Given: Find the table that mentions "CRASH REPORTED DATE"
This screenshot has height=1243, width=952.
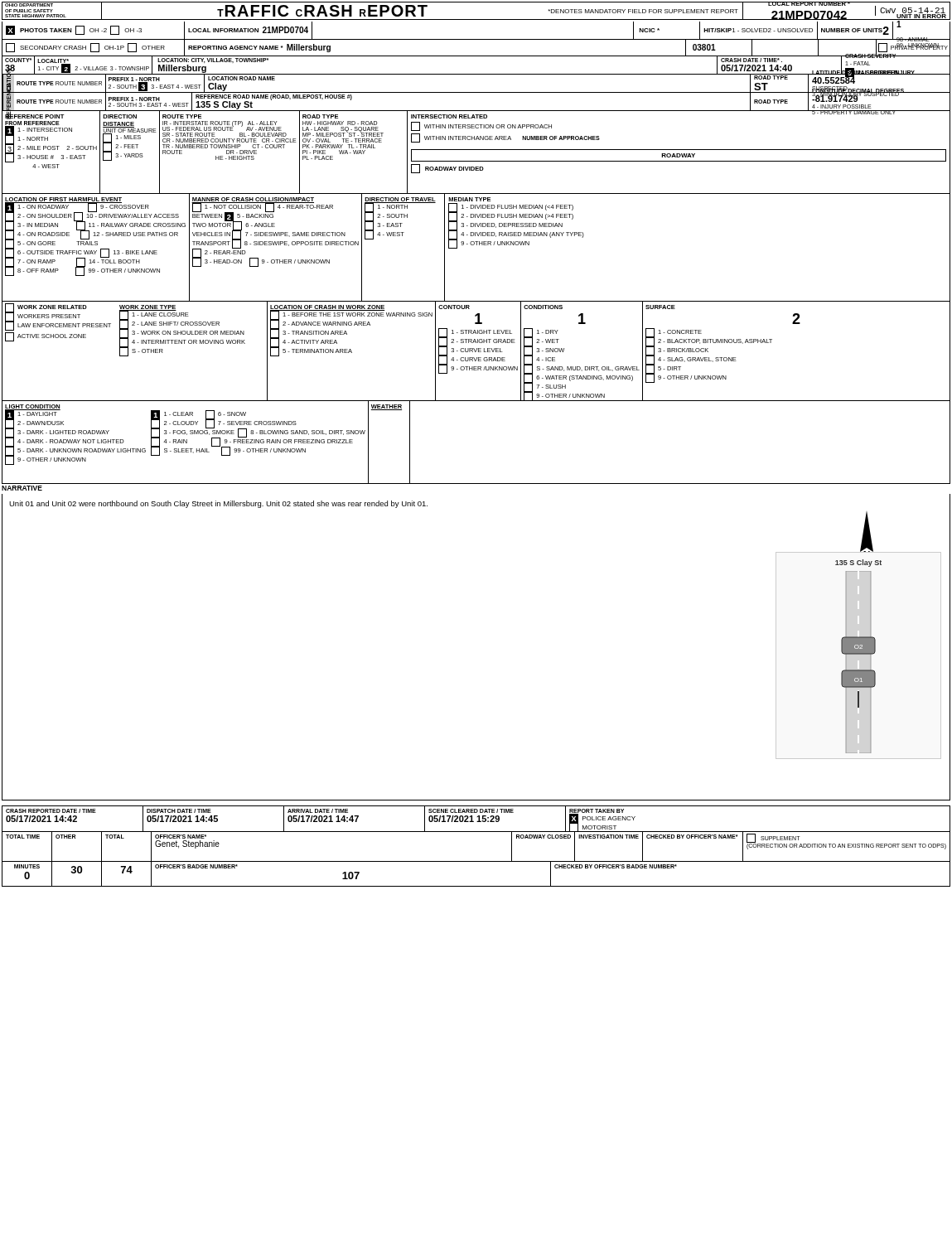Looking at the screenshot, I should click(x=476, y=819).
